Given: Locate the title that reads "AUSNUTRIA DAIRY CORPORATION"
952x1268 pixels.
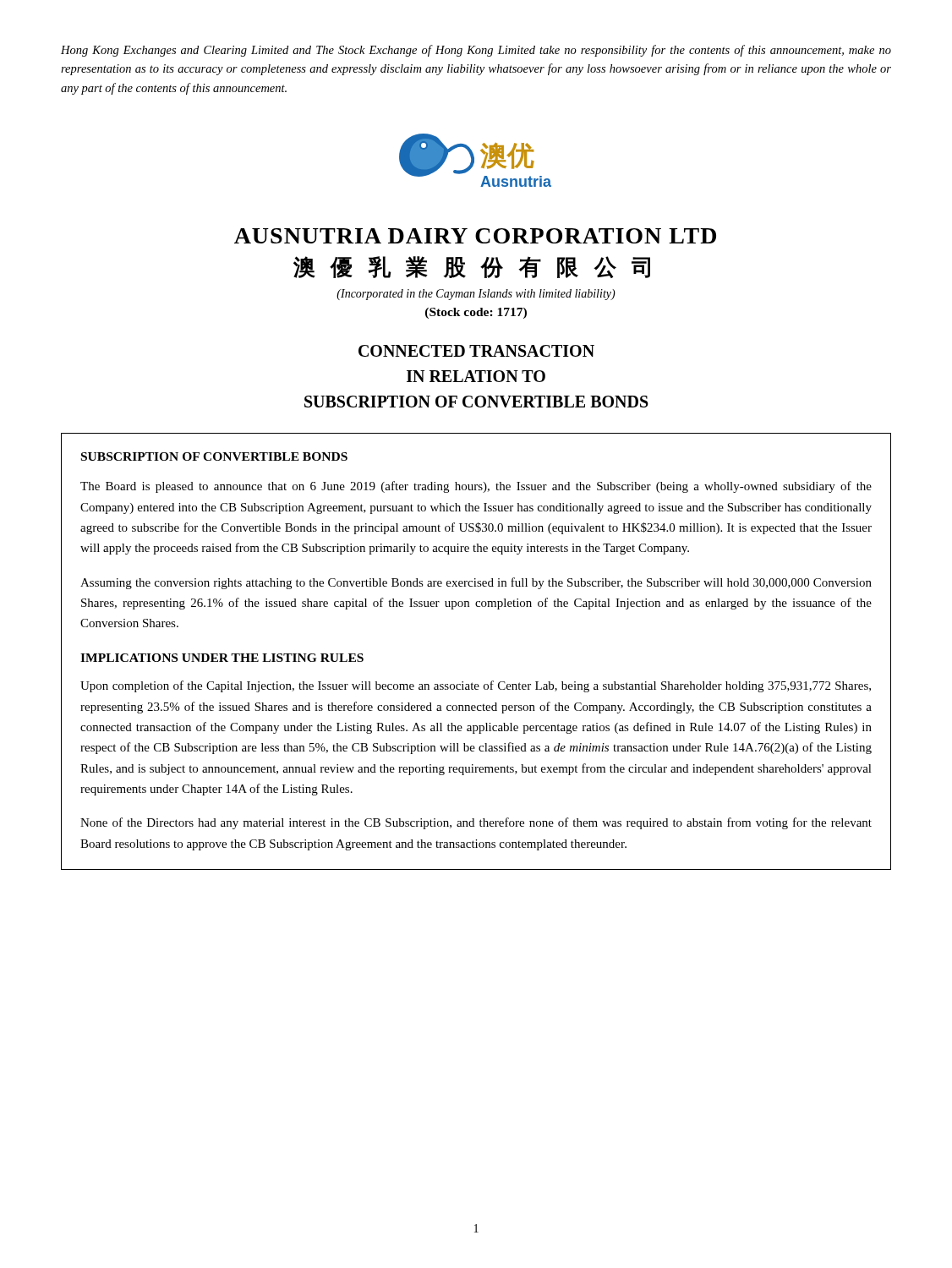Looking at the screenshot, I should point(476,236).
